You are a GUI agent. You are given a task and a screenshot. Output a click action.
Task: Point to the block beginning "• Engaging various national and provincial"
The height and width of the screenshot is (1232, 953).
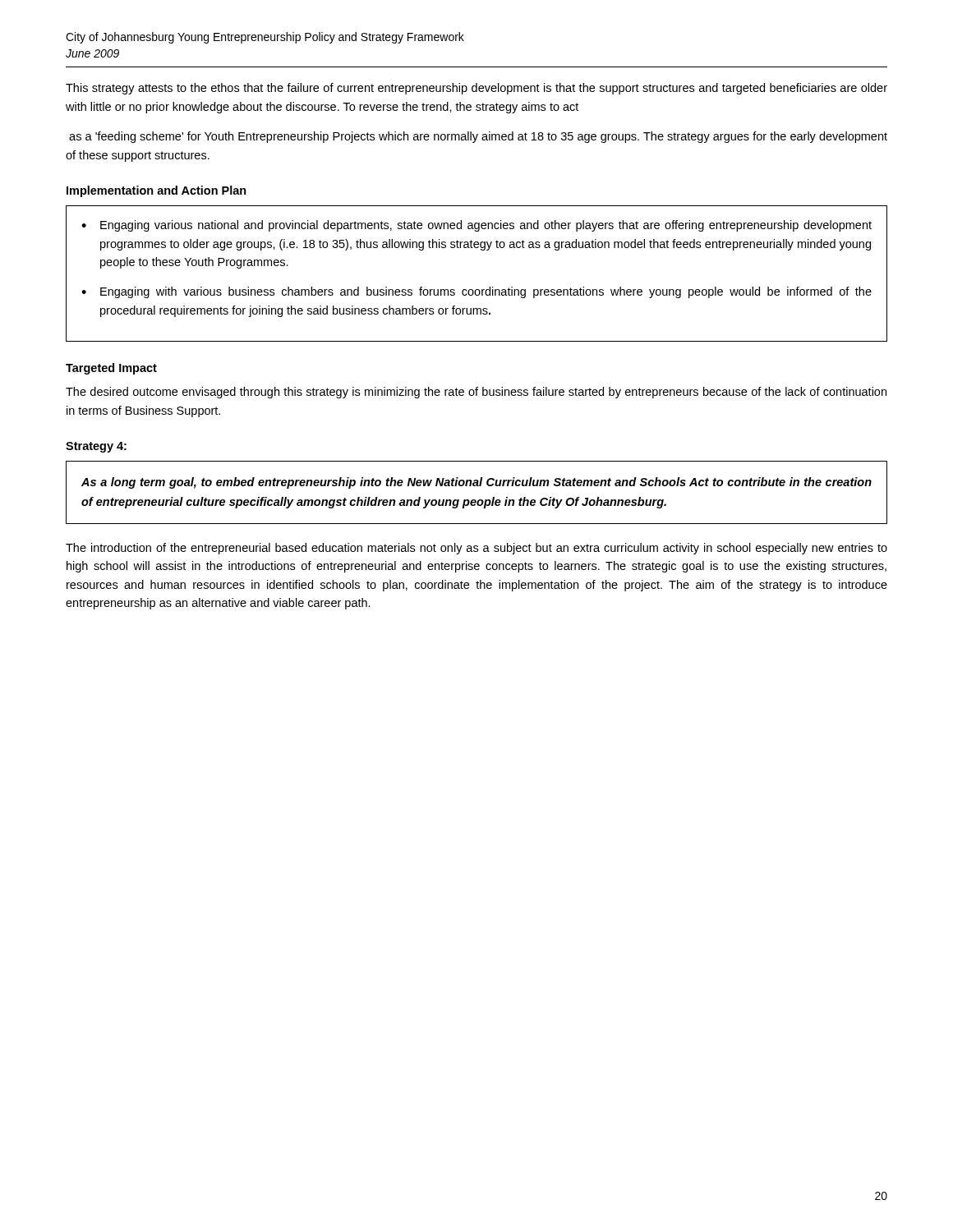(x=476, y=244)
